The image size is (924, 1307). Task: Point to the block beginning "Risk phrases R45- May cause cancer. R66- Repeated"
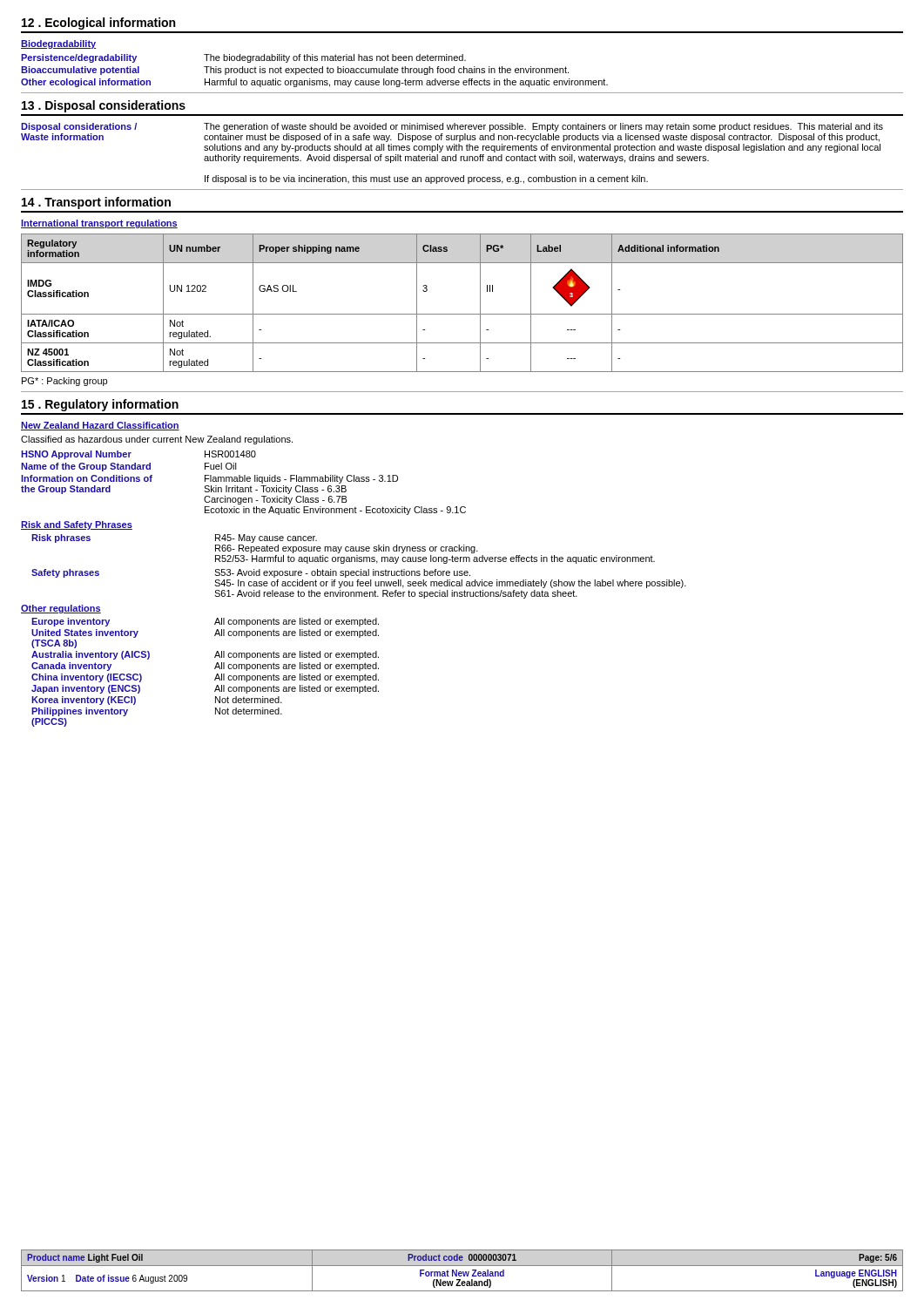[x=462, y=548]
